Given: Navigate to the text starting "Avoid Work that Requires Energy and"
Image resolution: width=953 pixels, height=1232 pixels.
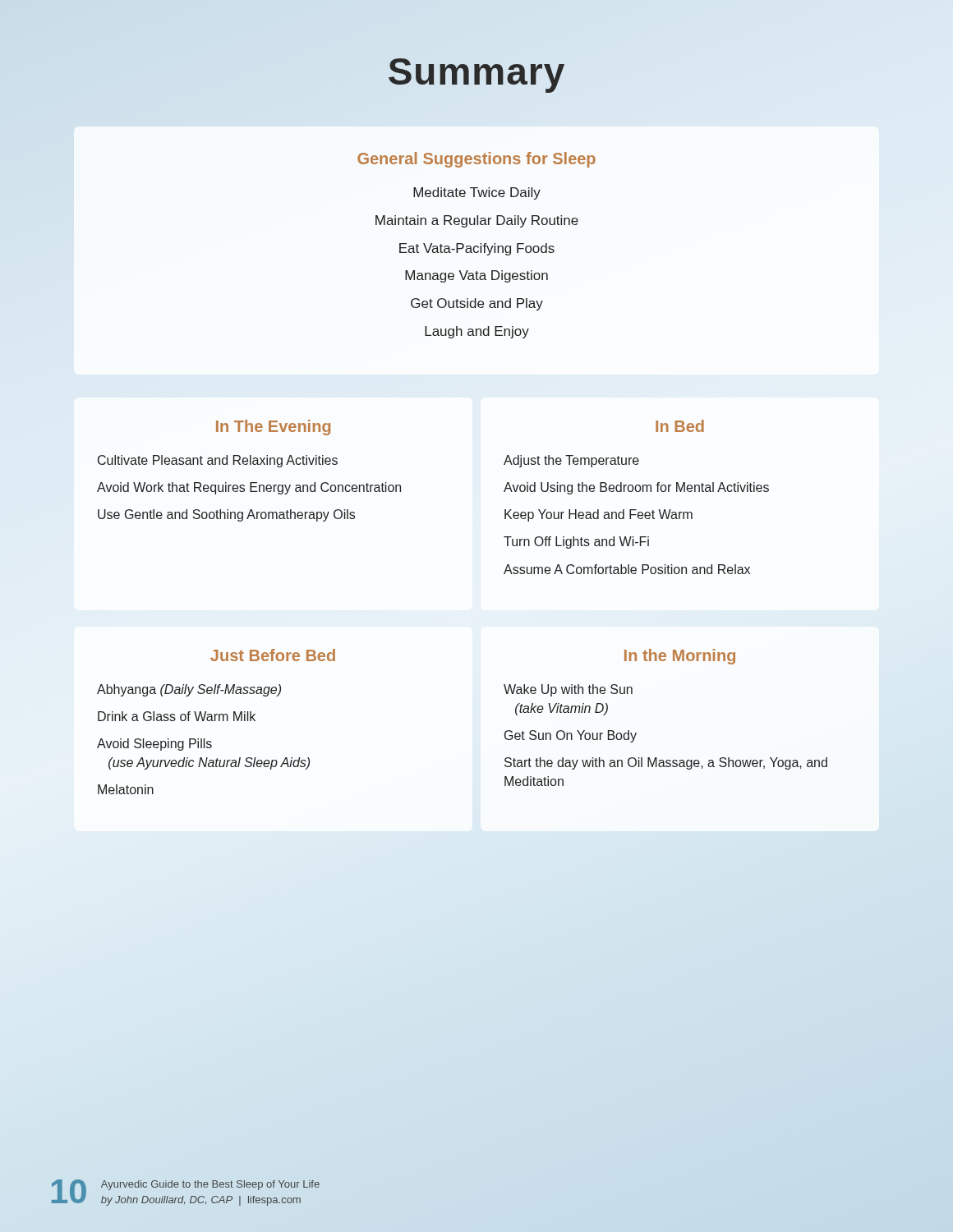Looking at the screenshot, I should pos(249,487).
